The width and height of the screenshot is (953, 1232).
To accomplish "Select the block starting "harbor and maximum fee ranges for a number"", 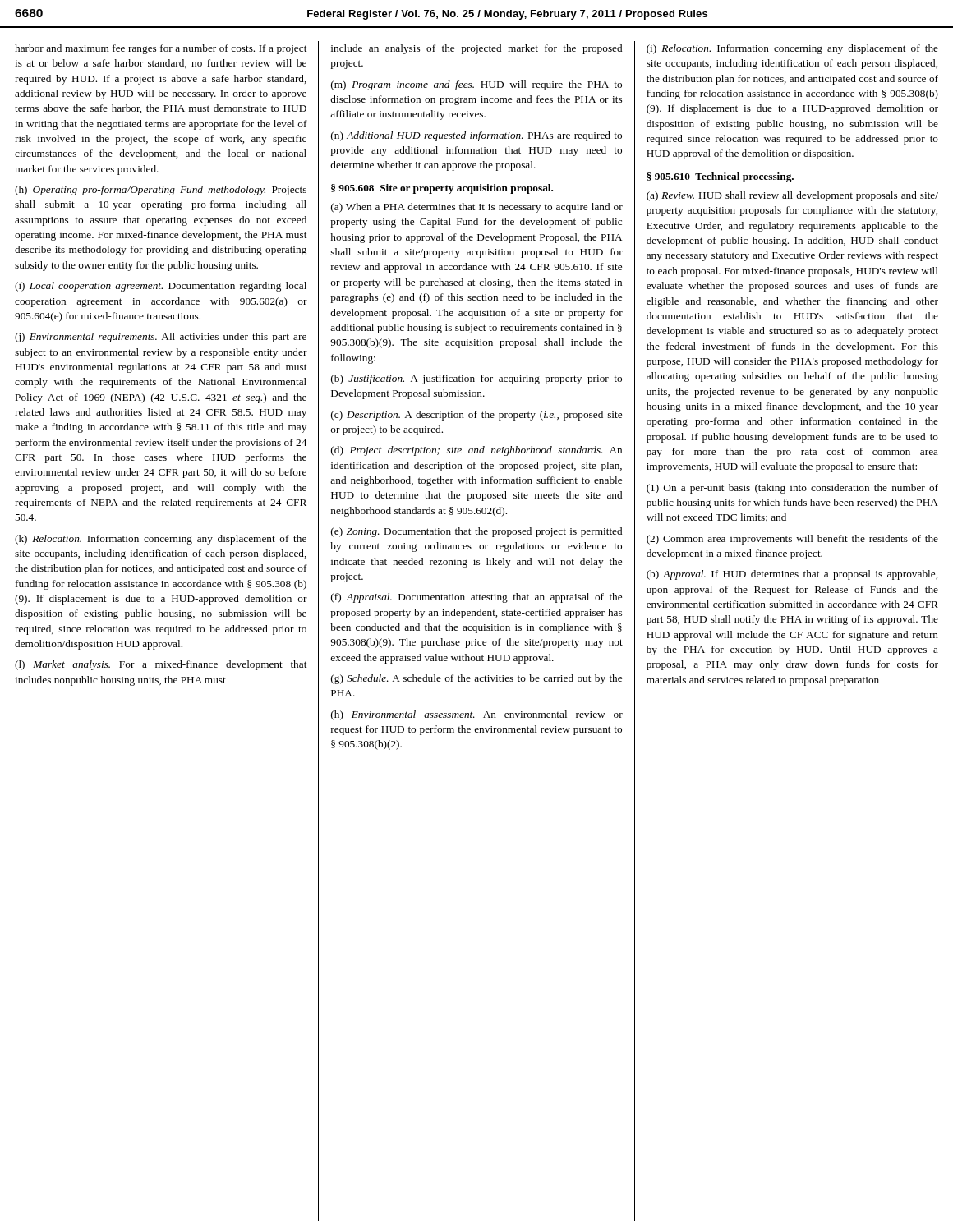I will click(x=161, y=364).
